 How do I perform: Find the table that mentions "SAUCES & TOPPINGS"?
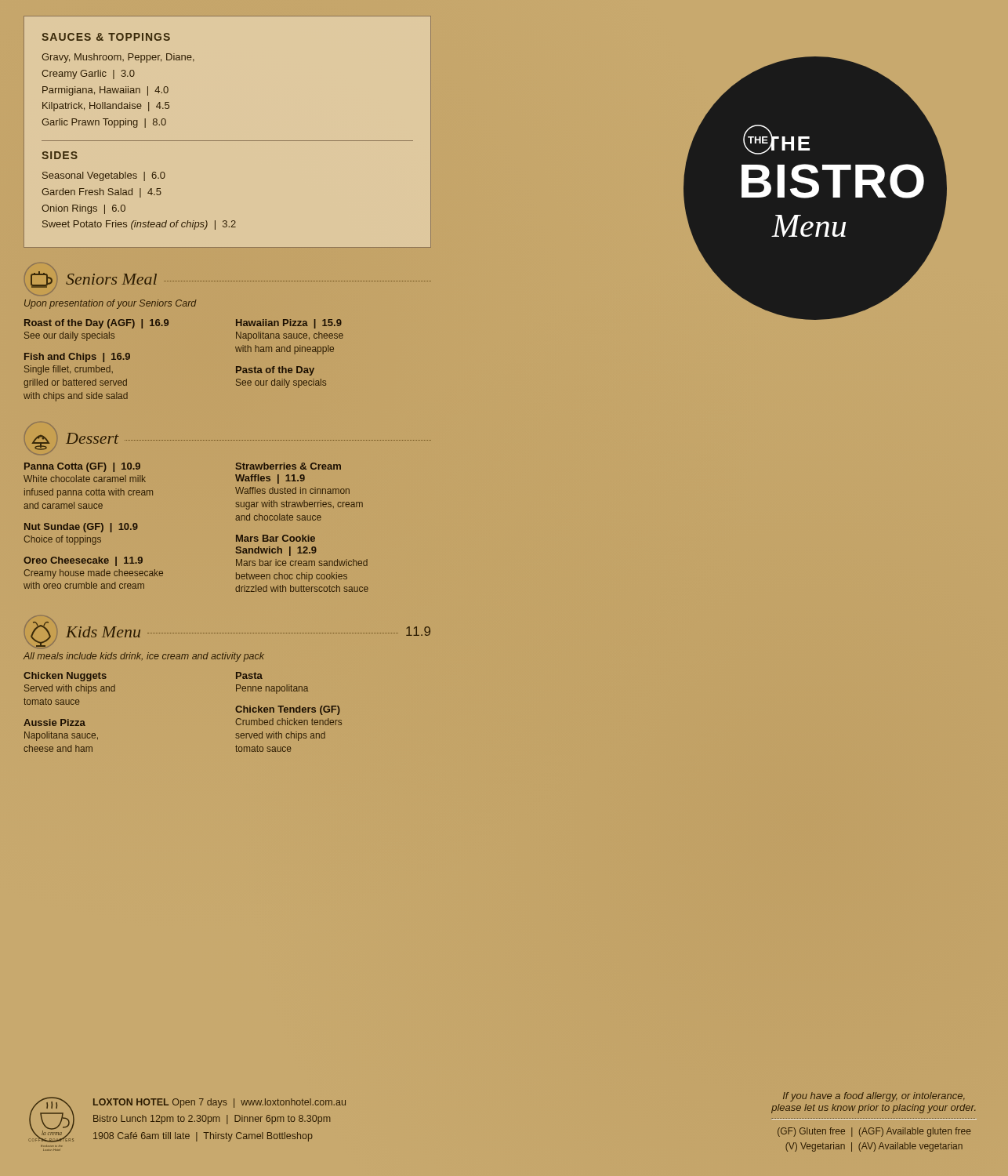click(x=227, y=132)
